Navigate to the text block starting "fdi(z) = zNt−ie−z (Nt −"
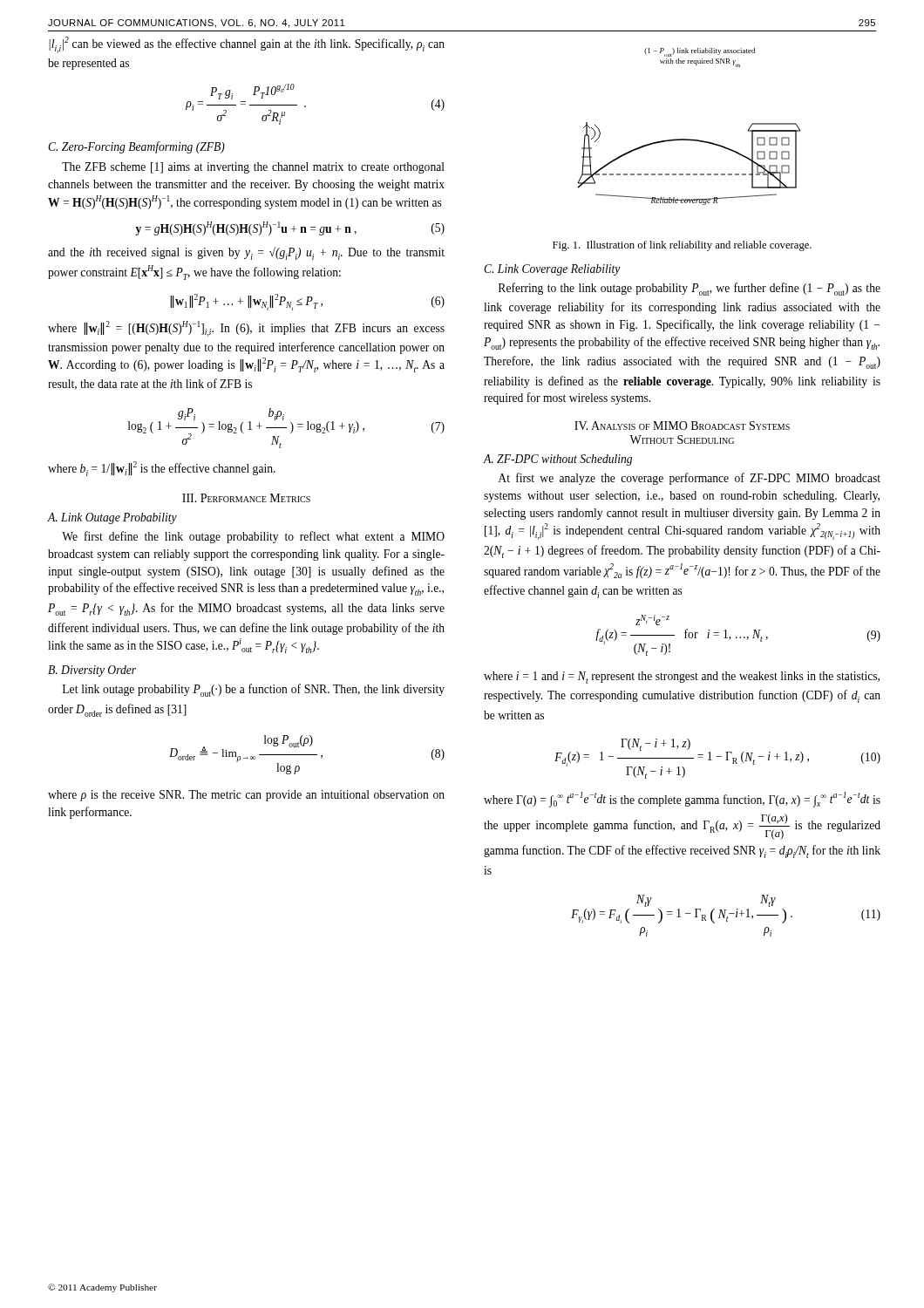Viewport: 924px width, 1308px height. click(x=738, y=636)
